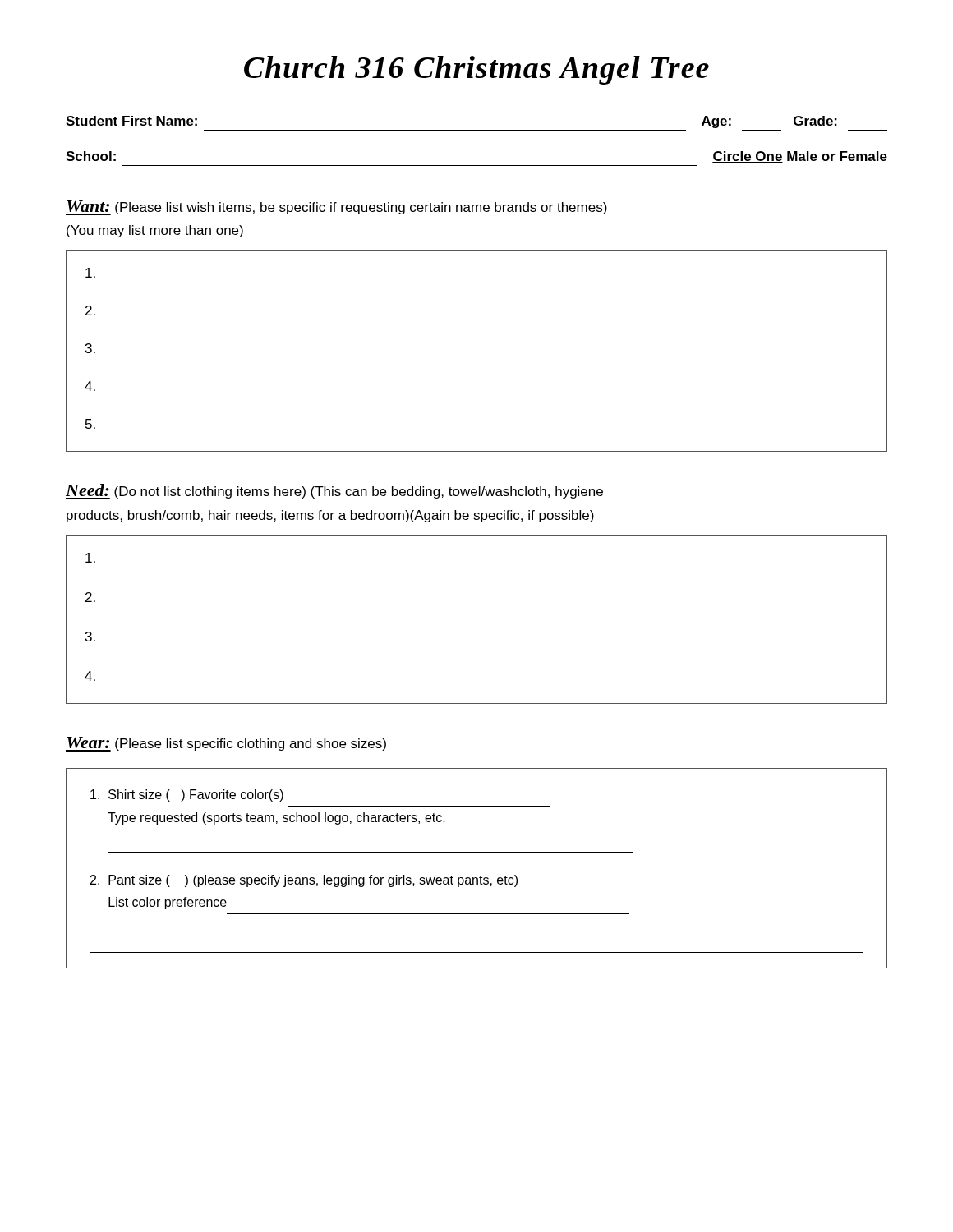This screenshot has width=953, height=1232.
Task: Click on the block starting "Wear: (Please list"
Action: (x=226, y=742)
